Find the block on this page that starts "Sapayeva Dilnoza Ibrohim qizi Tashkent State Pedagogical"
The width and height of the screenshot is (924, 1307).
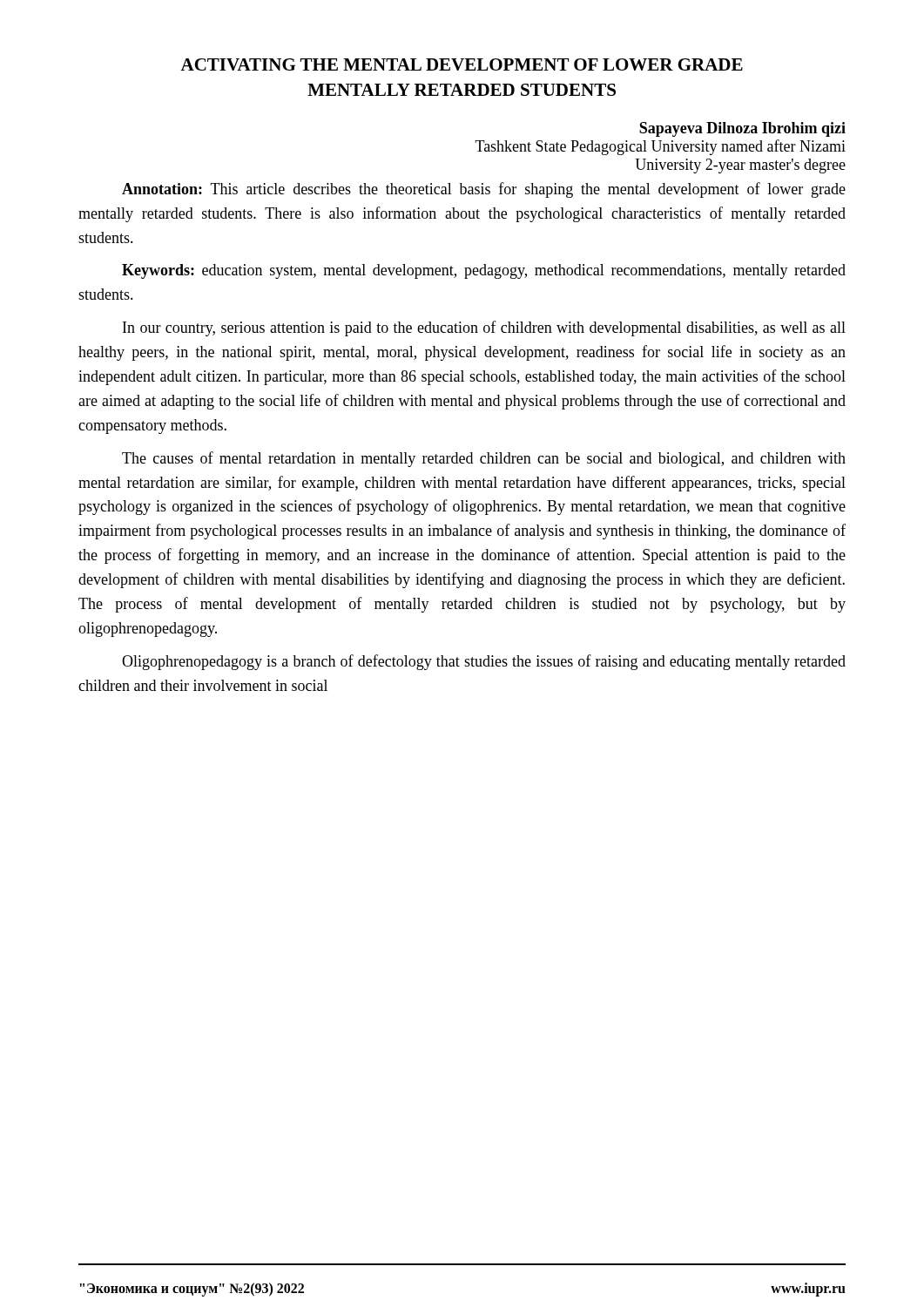point(742,129)
